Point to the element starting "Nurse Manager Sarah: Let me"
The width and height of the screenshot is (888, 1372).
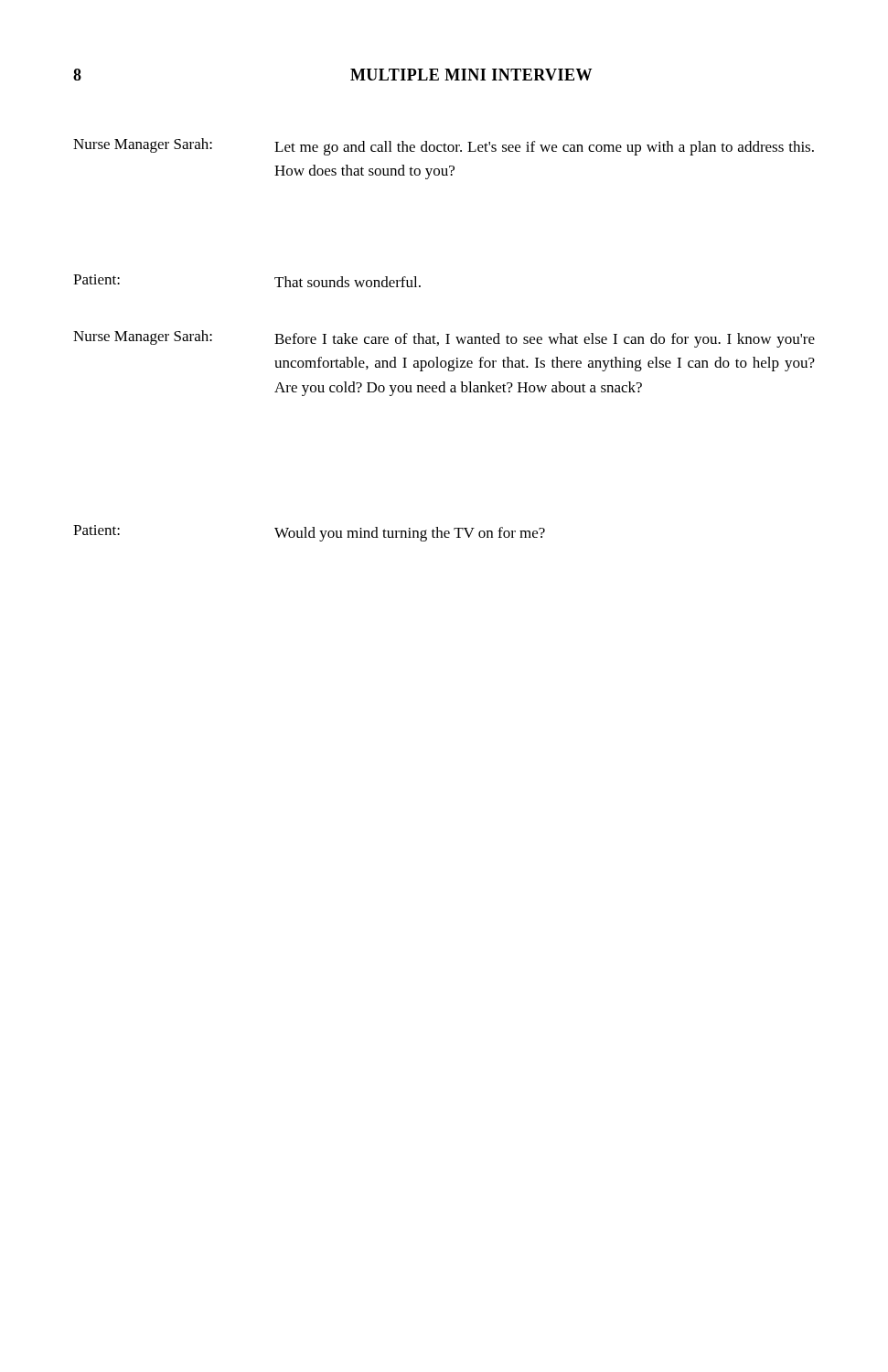click(444, 159)
